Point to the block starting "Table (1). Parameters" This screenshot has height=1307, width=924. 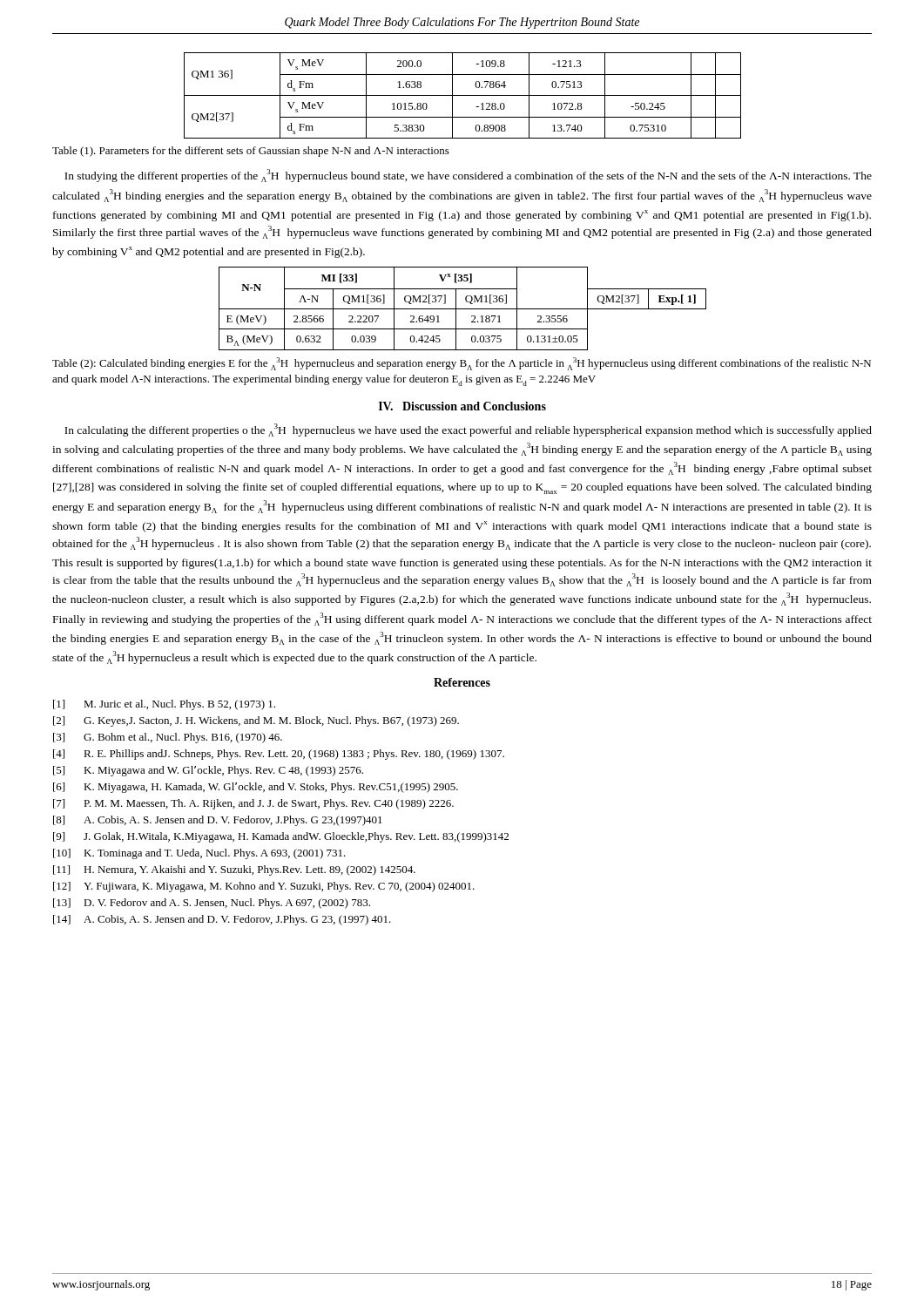pyautogui.click(x=251, y=151)
